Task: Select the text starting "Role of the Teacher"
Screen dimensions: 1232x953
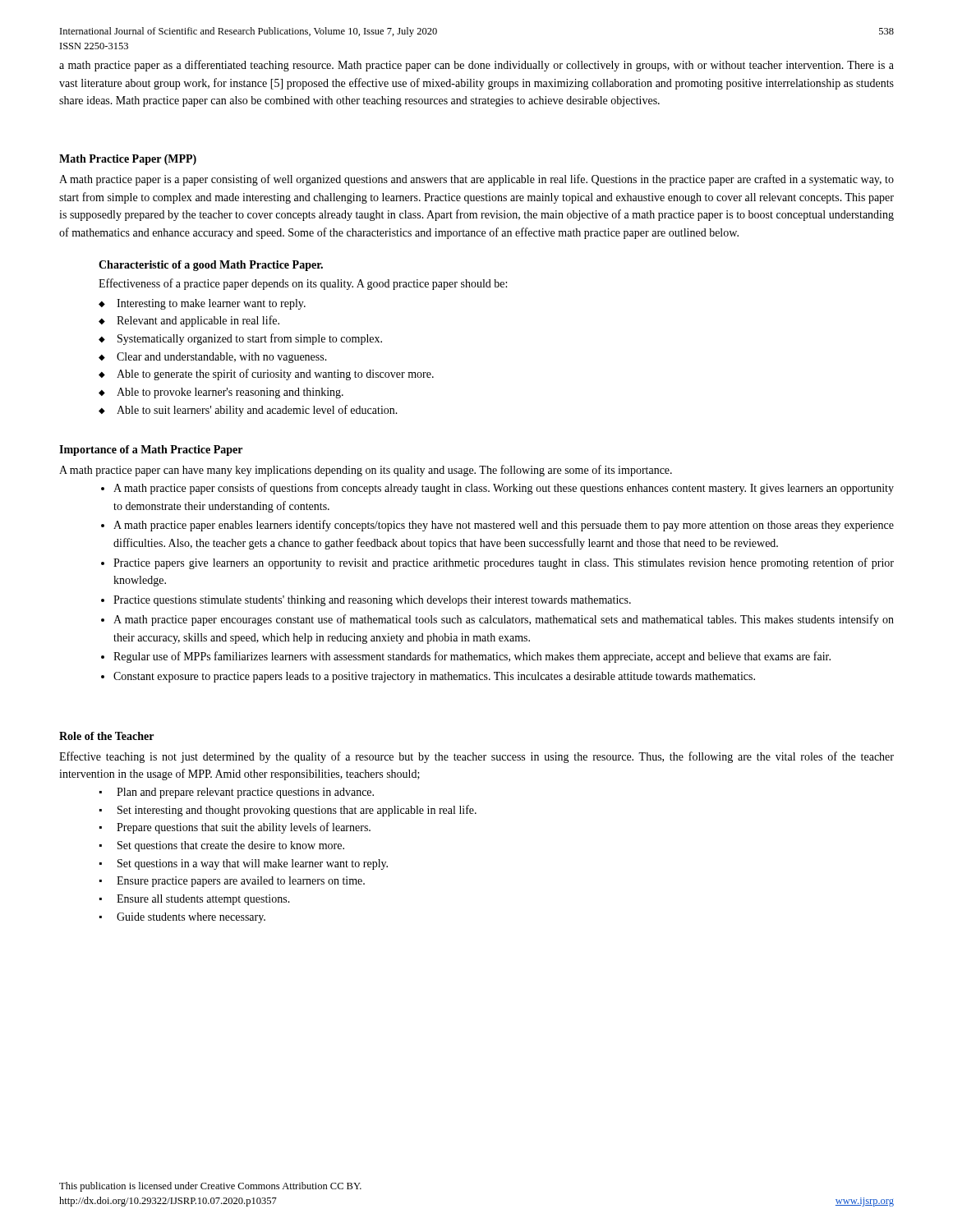Action: [x=107, y=736]
